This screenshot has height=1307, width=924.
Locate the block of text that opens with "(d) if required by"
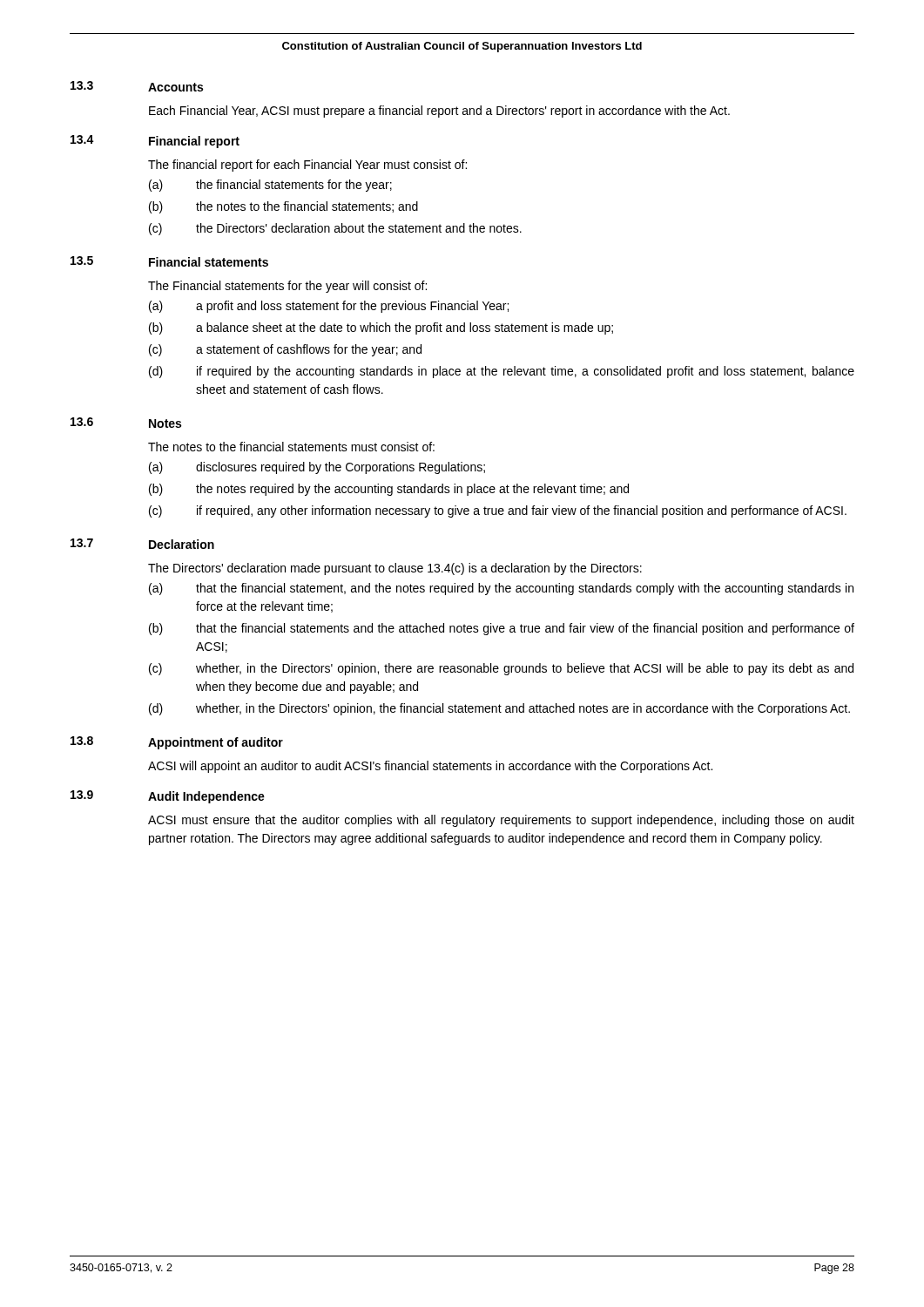click(x=501, y=381)
